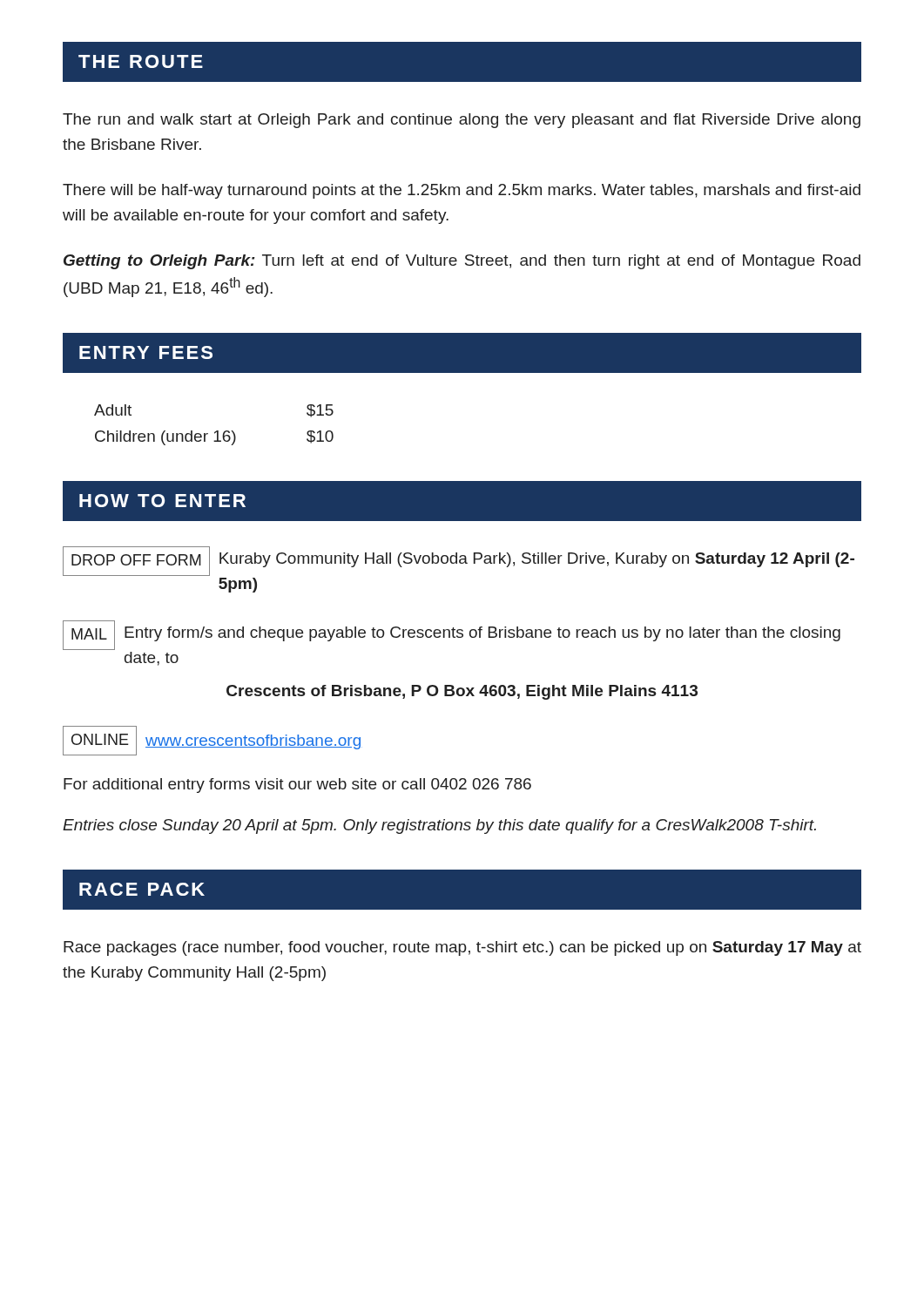The width and height of the screenshot is (924, 1307).
Task: Find the text block that reads "DROP OFF FORM Kuraby Community Hall (Svoboda Park),"
Action: 462,571
